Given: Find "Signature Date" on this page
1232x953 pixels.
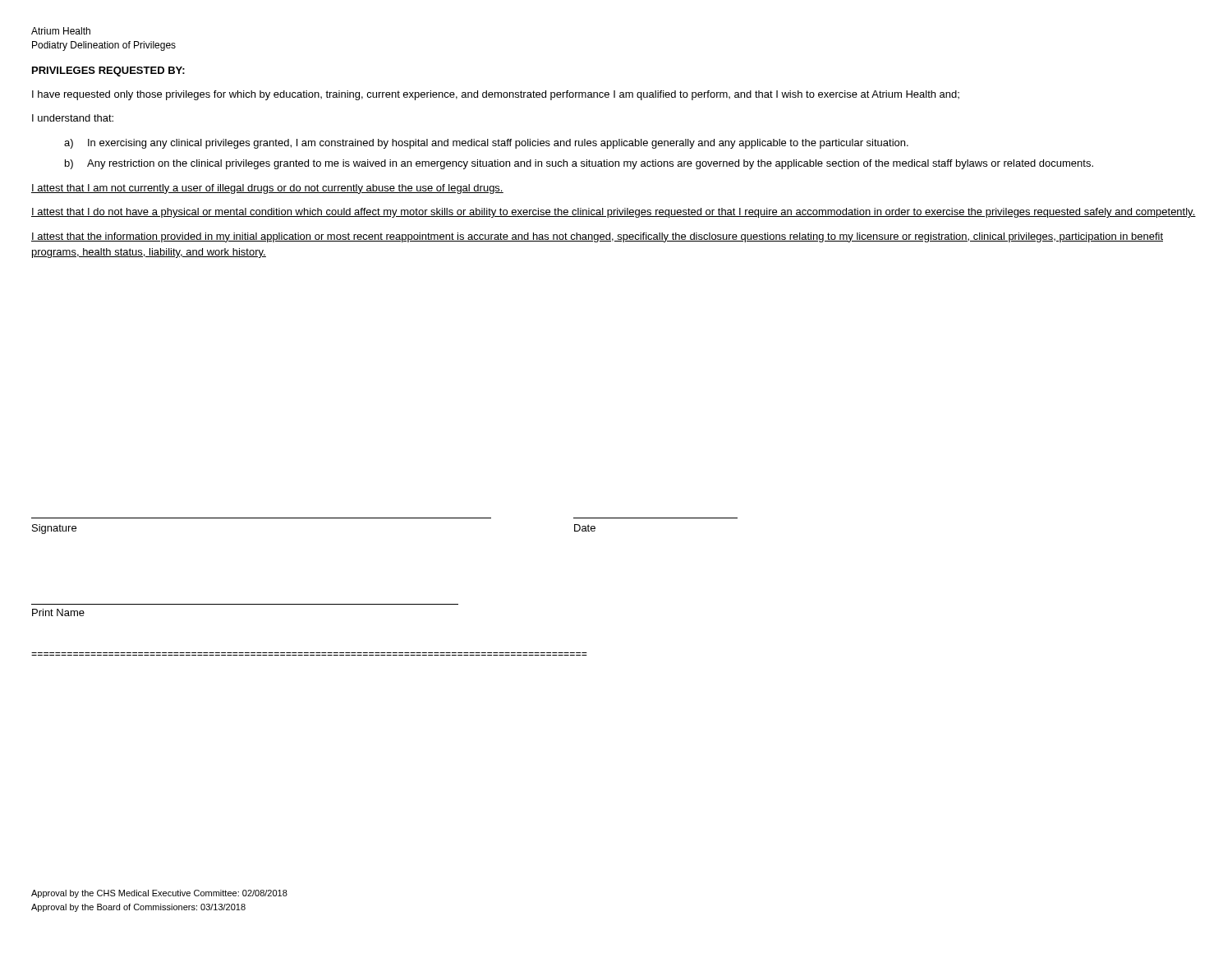Looking at the screenshot, I should click(x=616, y=518).
